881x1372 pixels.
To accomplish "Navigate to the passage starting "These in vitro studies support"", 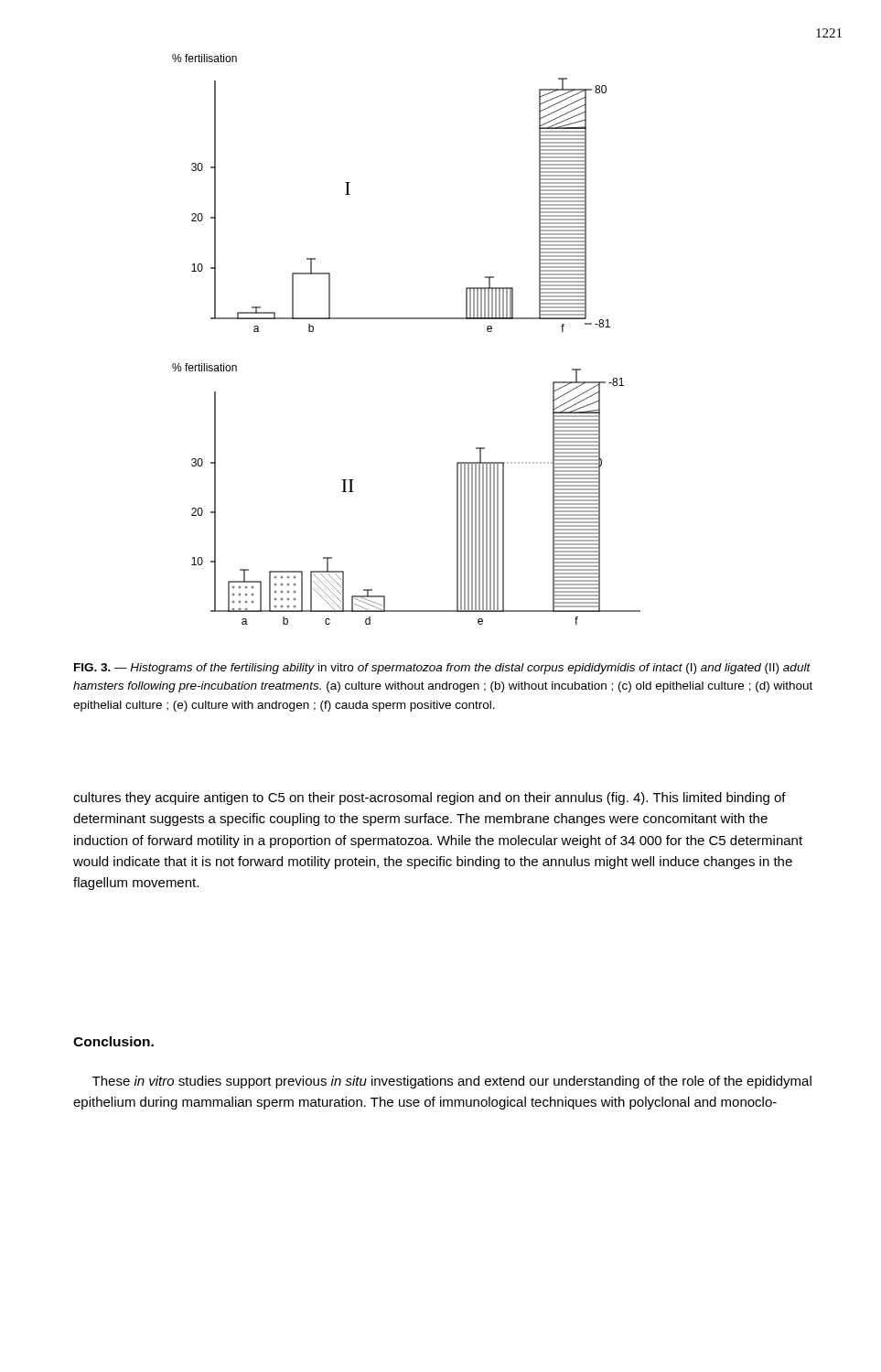I will click(443, 1091).
